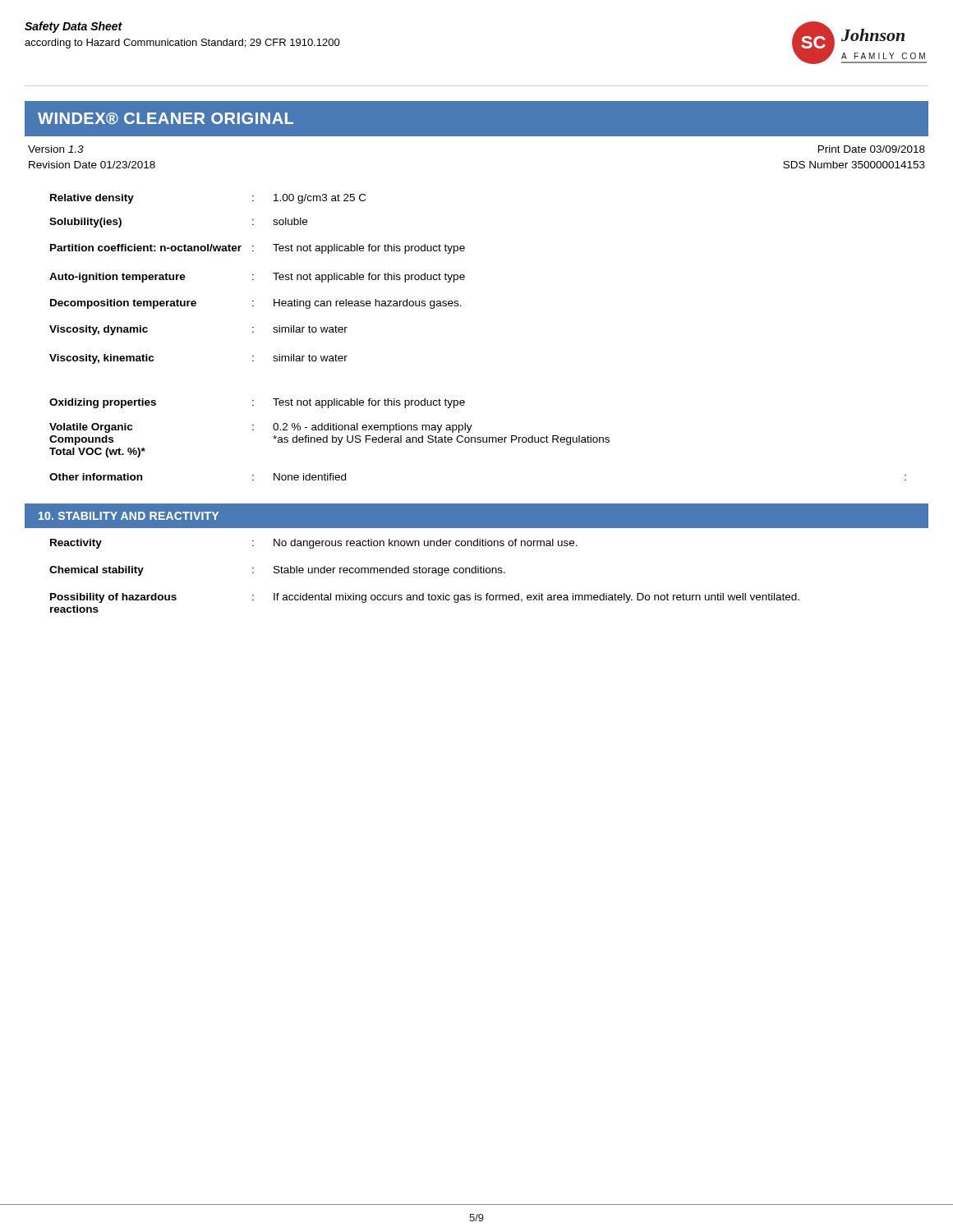Select the region starting "Relative density : 1.00 g/cm3 at 25"

coord(86,198)
